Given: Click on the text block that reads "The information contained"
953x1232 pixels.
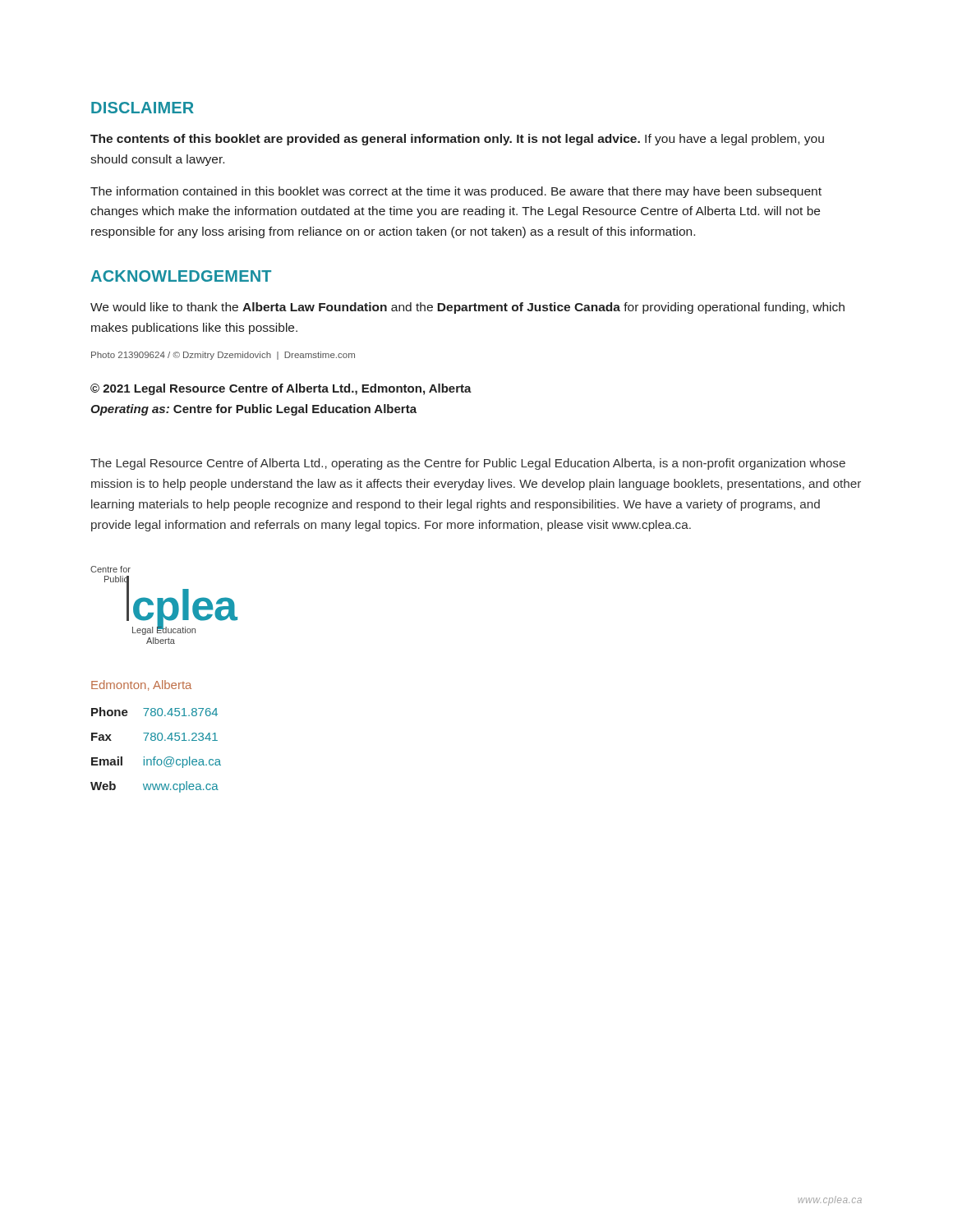Looking at the screenshot, I should point(456,211).
